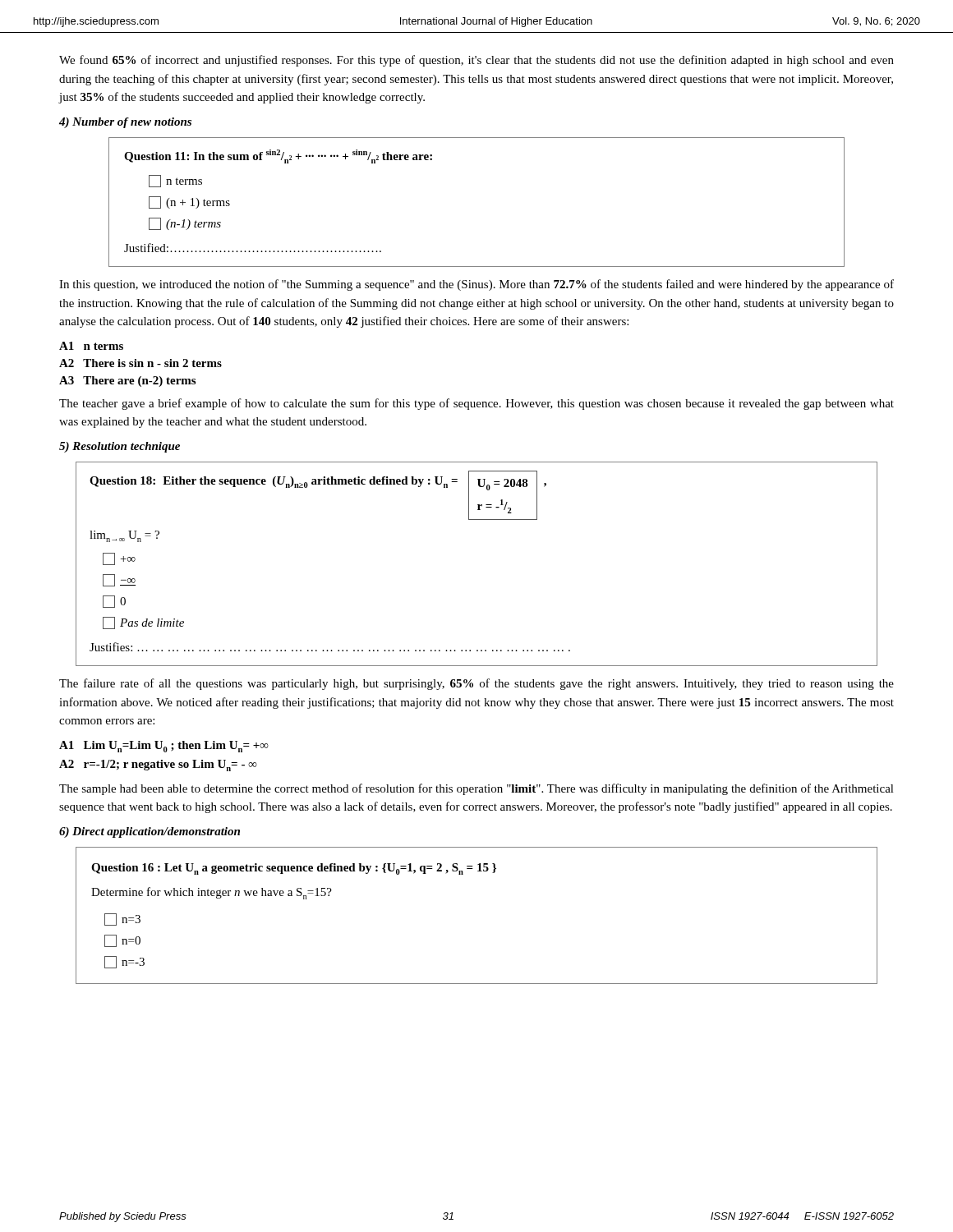
Task: Navigate to the element starting "The sample had been able to determine the"
Action: pyautogui.click(x=476, y=797)
